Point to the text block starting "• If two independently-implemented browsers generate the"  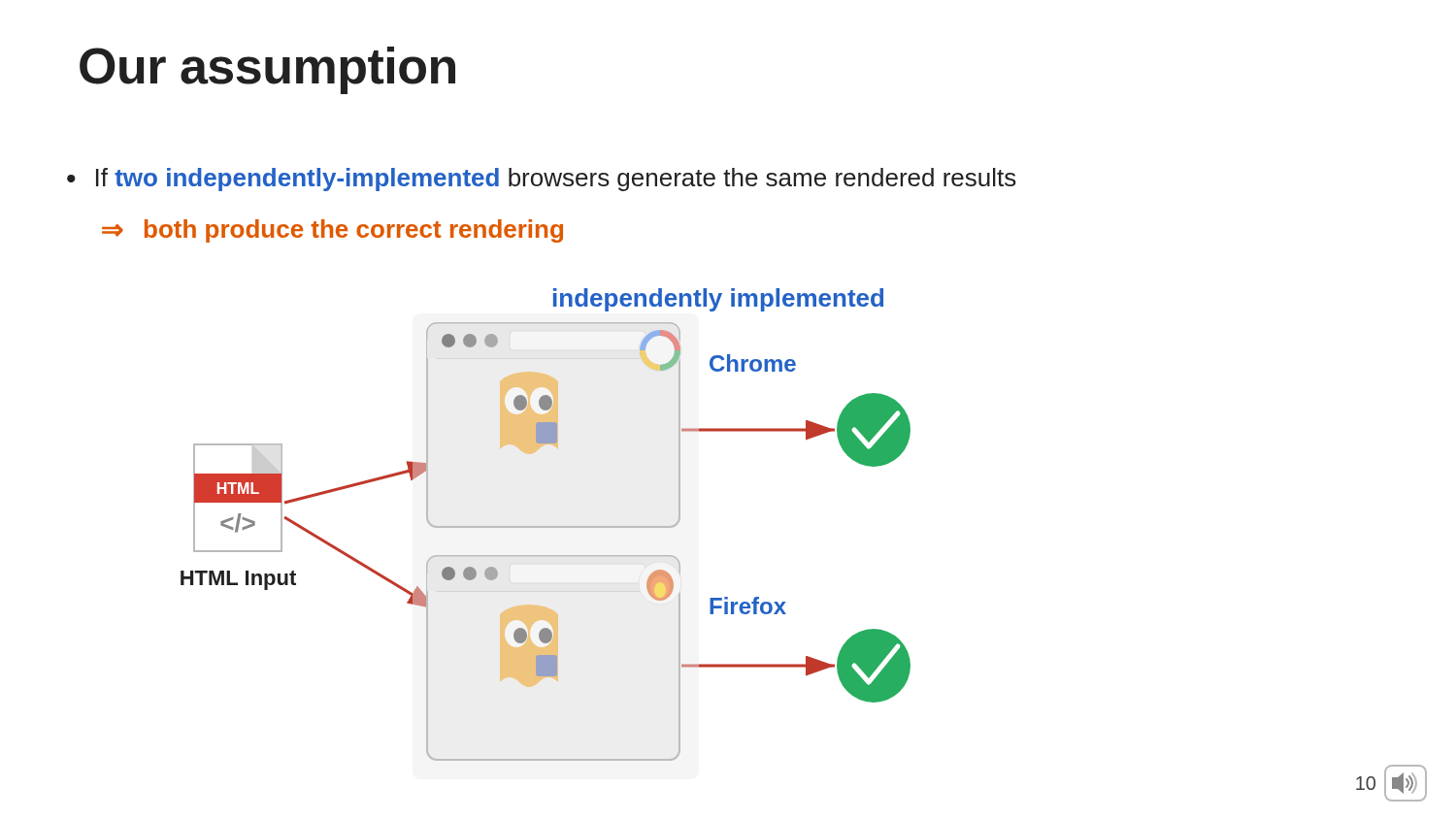(x=541, y=178)
